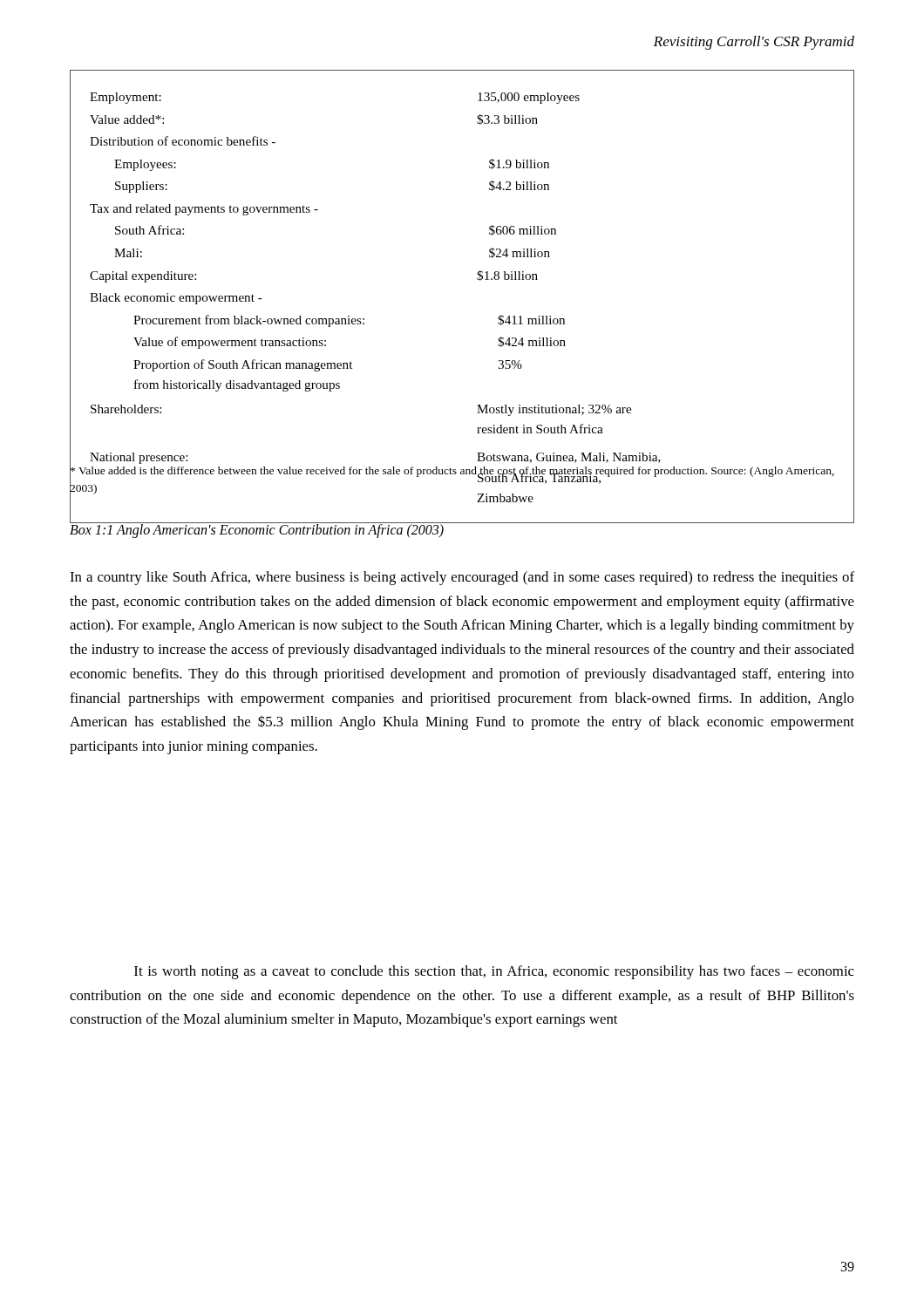Locate the table with the text "Employment: 135,000 employees Value"
The image size is (924, 1308).
pos(462,296)
